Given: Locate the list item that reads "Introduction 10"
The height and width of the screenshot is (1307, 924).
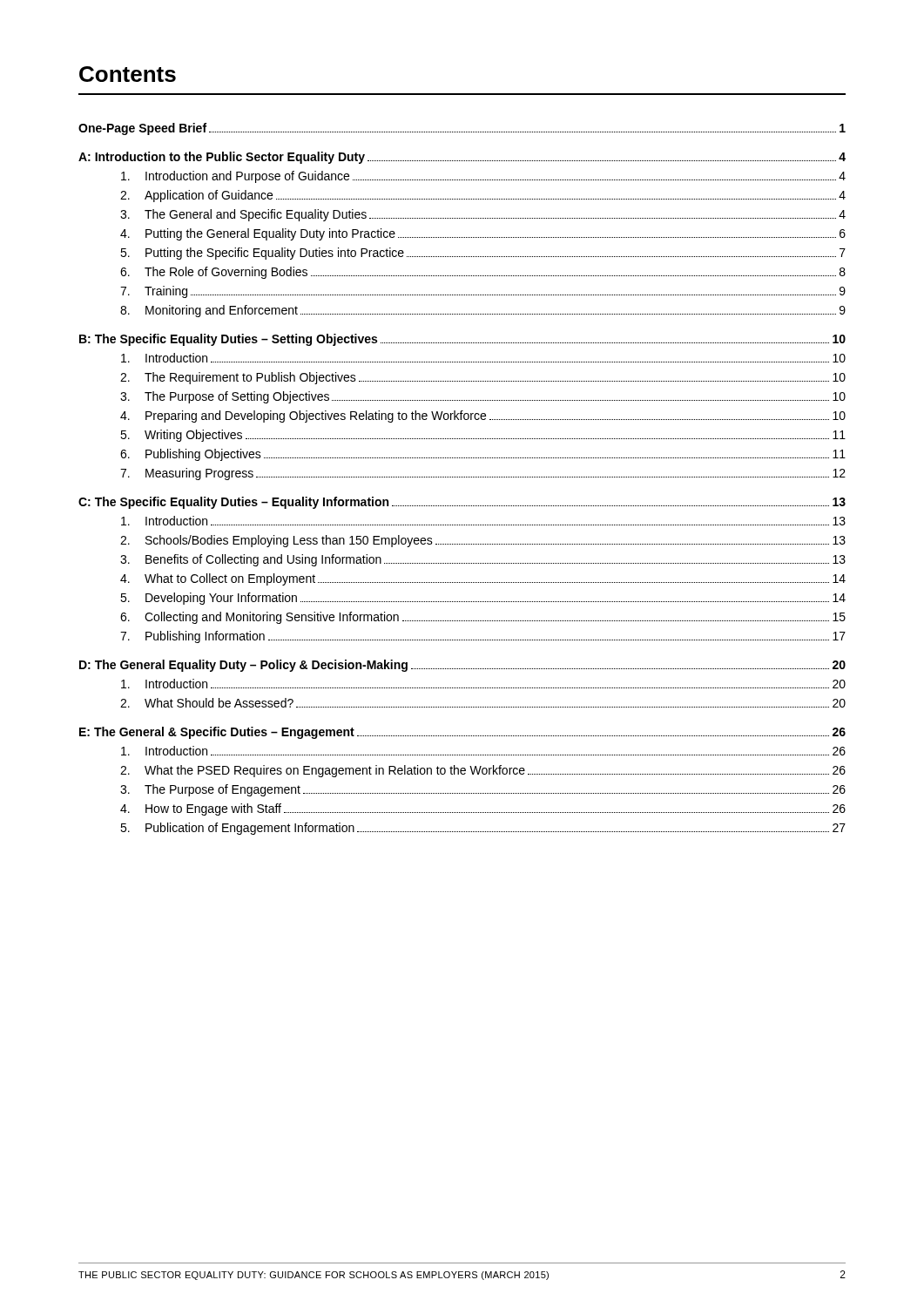Looking at the screenshot, I should (483, 358).
